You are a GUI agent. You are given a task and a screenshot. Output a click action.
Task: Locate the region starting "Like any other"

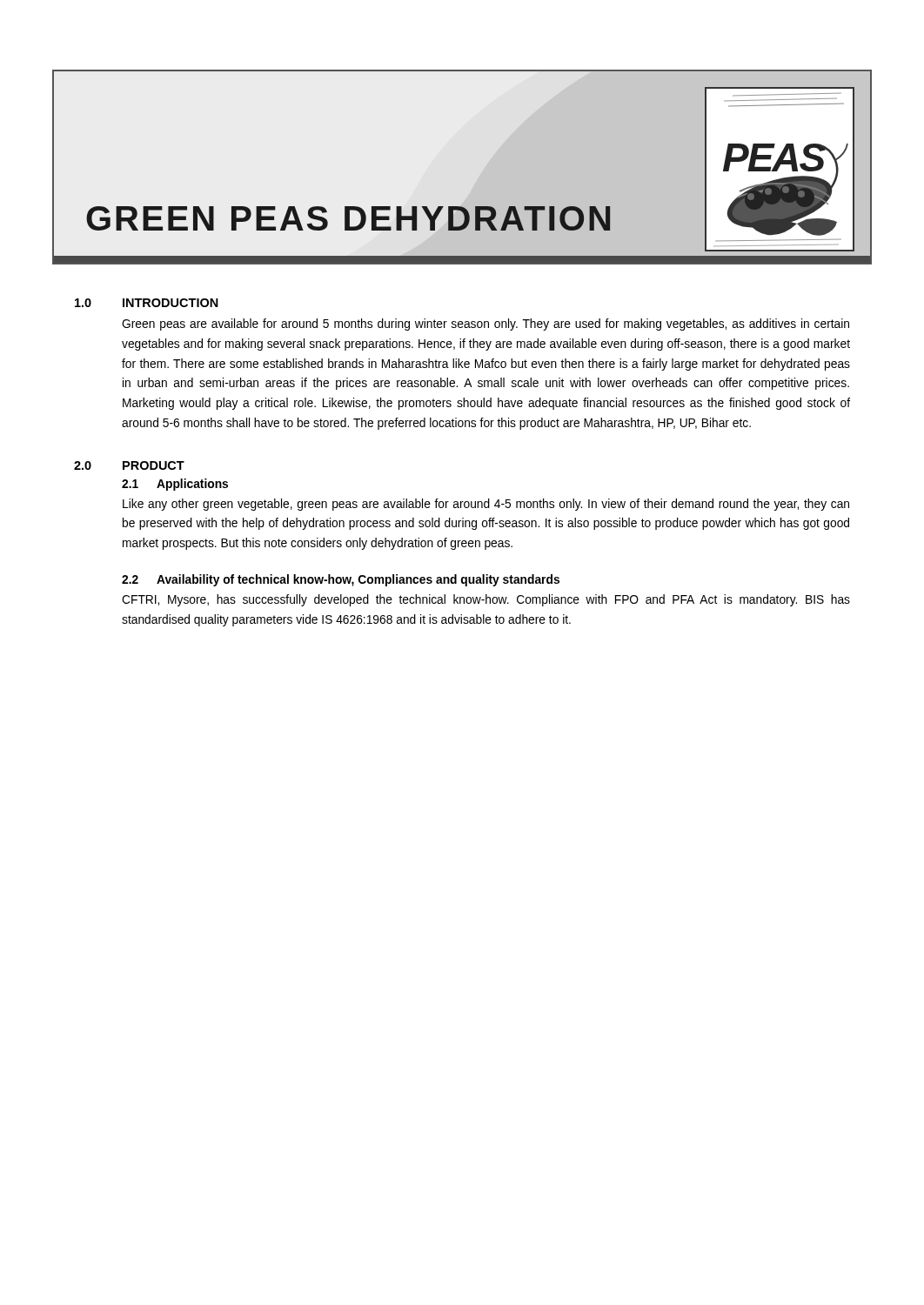pos(486,524)
